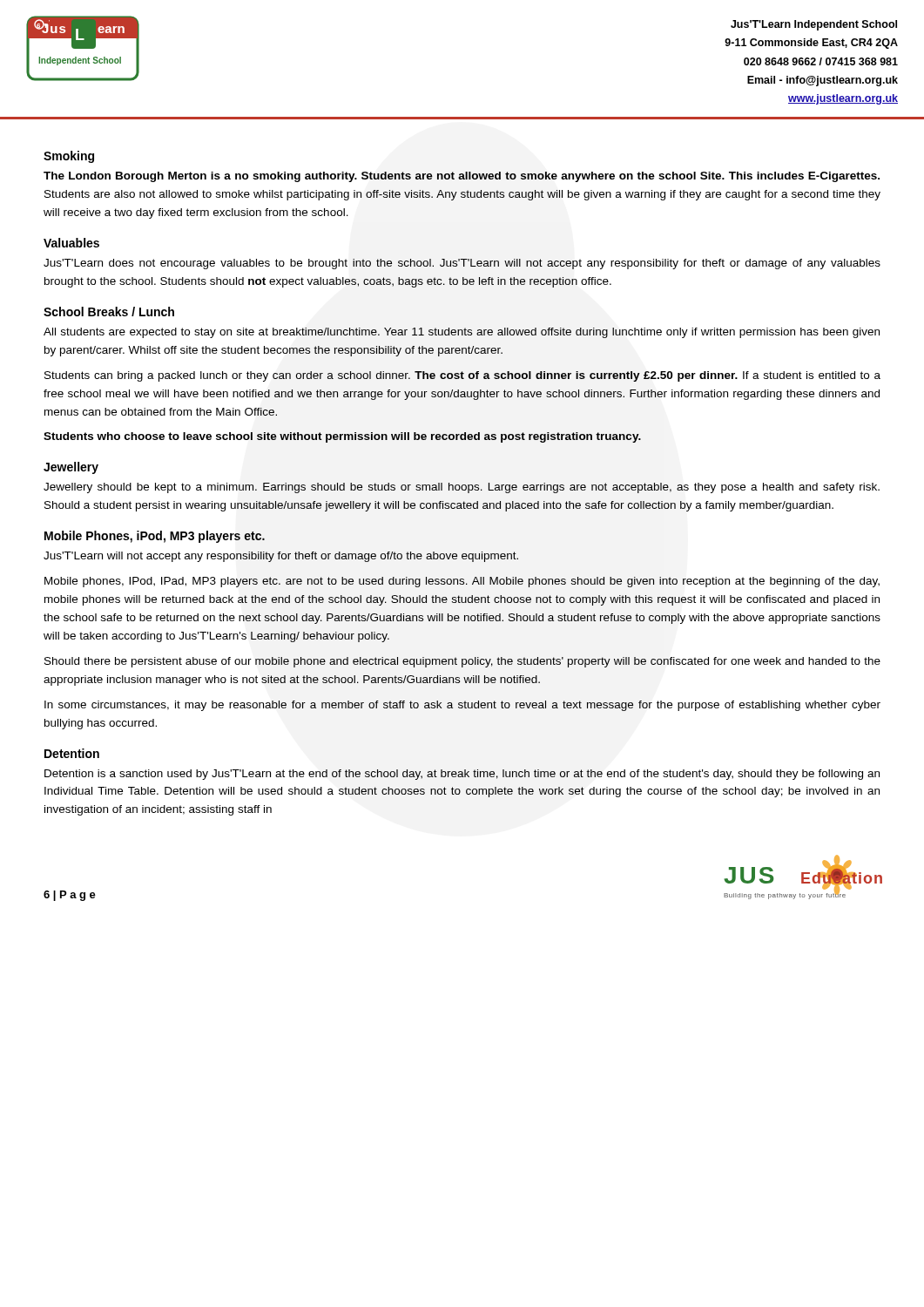Viewport: 924px width, 1307px height.
Task: Select the text block that says "Should there be persistent abuse of our"
Action: tap(462, 670)
